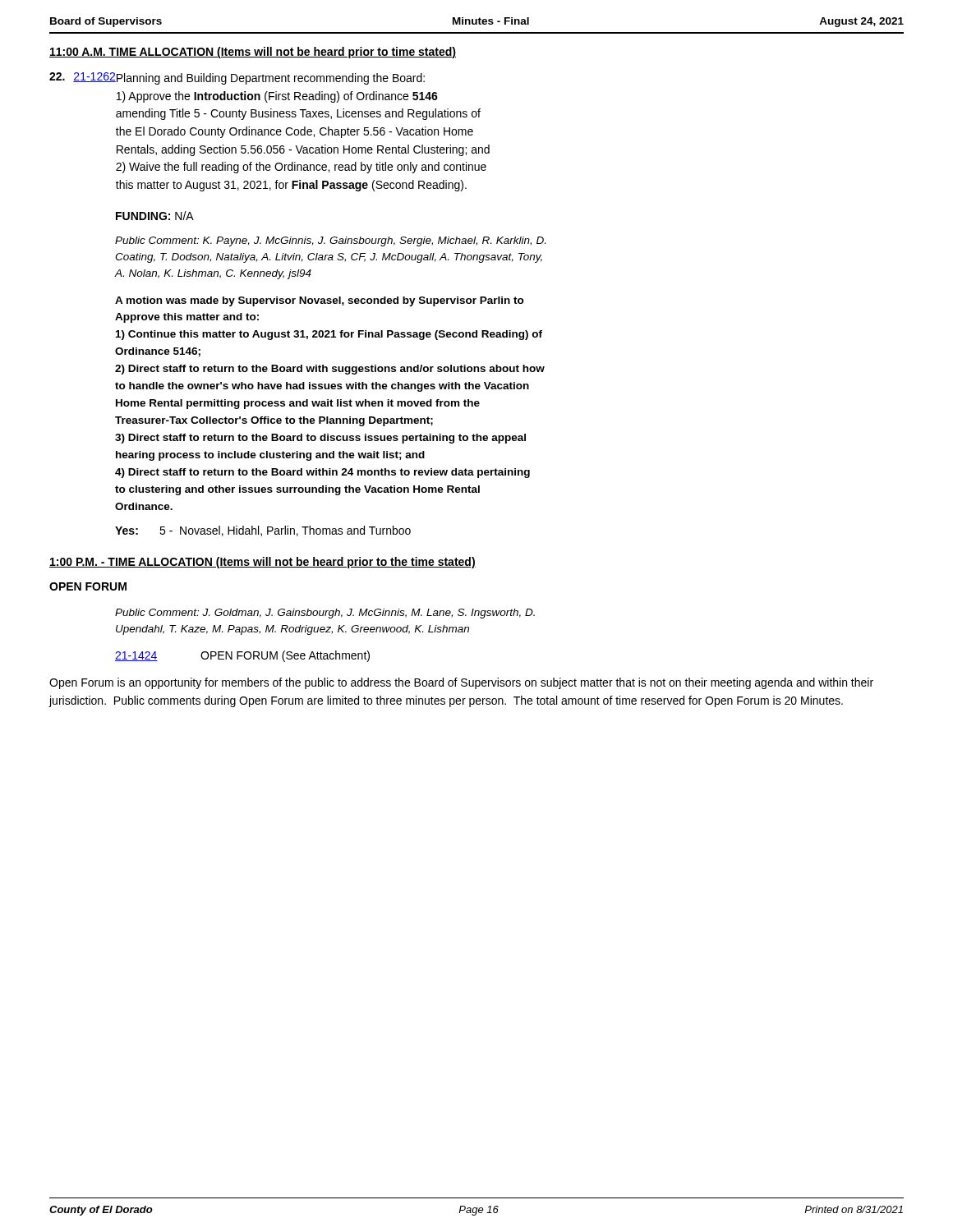Click on the section header with the text "1:00 P.M. - TIME"

(262, 561)
